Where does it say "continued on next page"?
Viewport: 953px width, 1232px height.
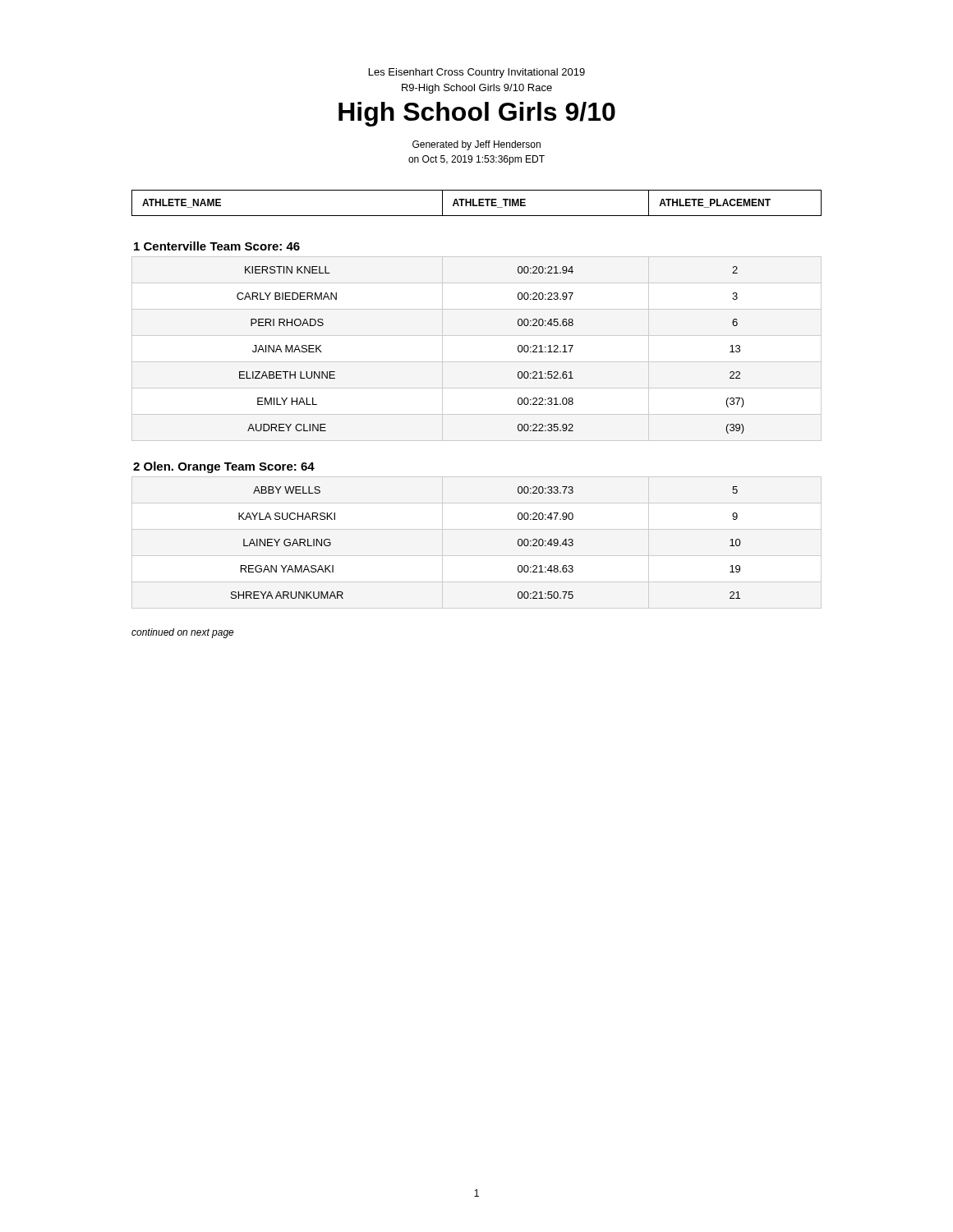(183, 632)
